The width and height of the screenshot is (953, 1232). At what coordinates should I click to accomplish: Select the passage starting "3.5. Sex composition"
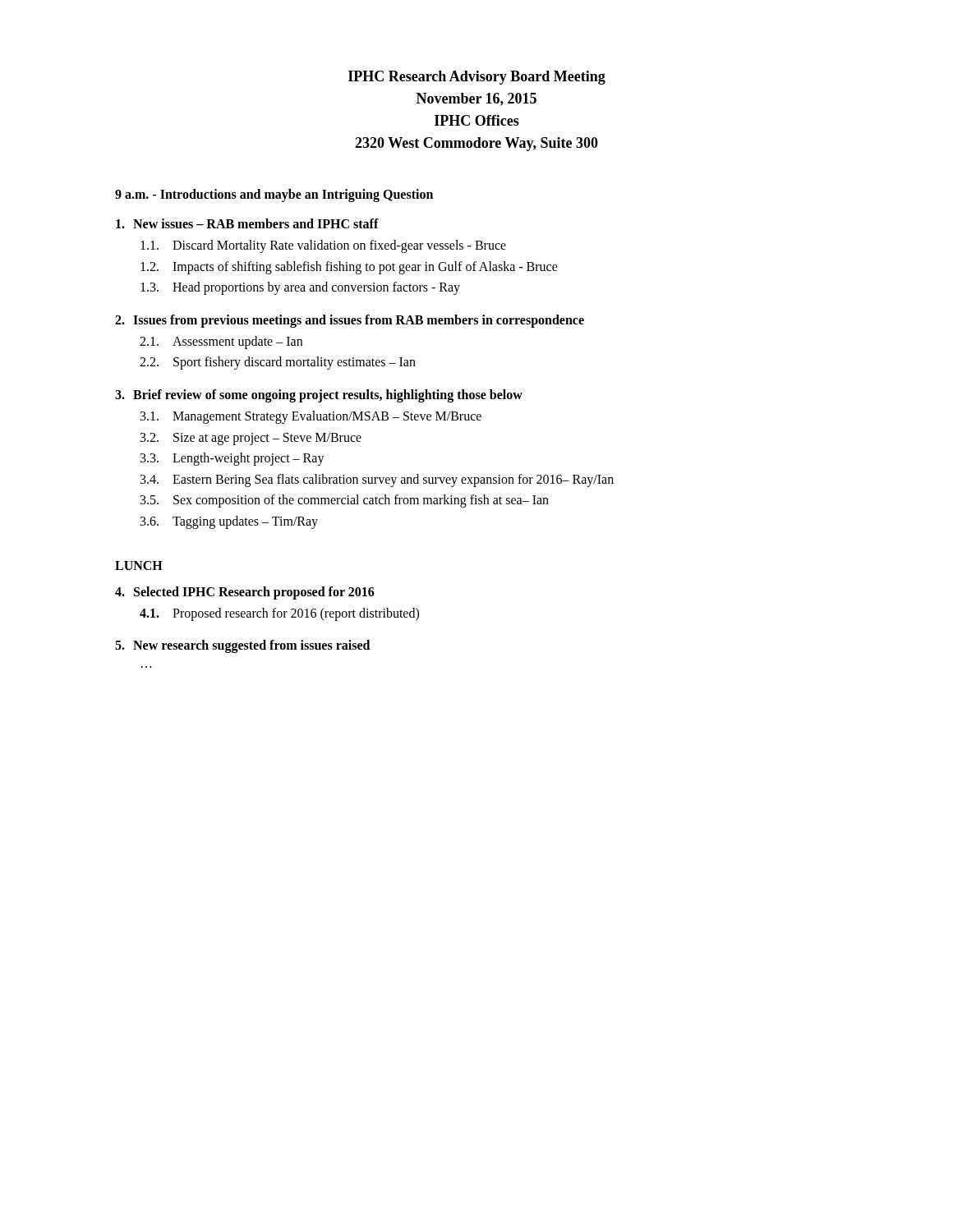click(x=476, y=500)
